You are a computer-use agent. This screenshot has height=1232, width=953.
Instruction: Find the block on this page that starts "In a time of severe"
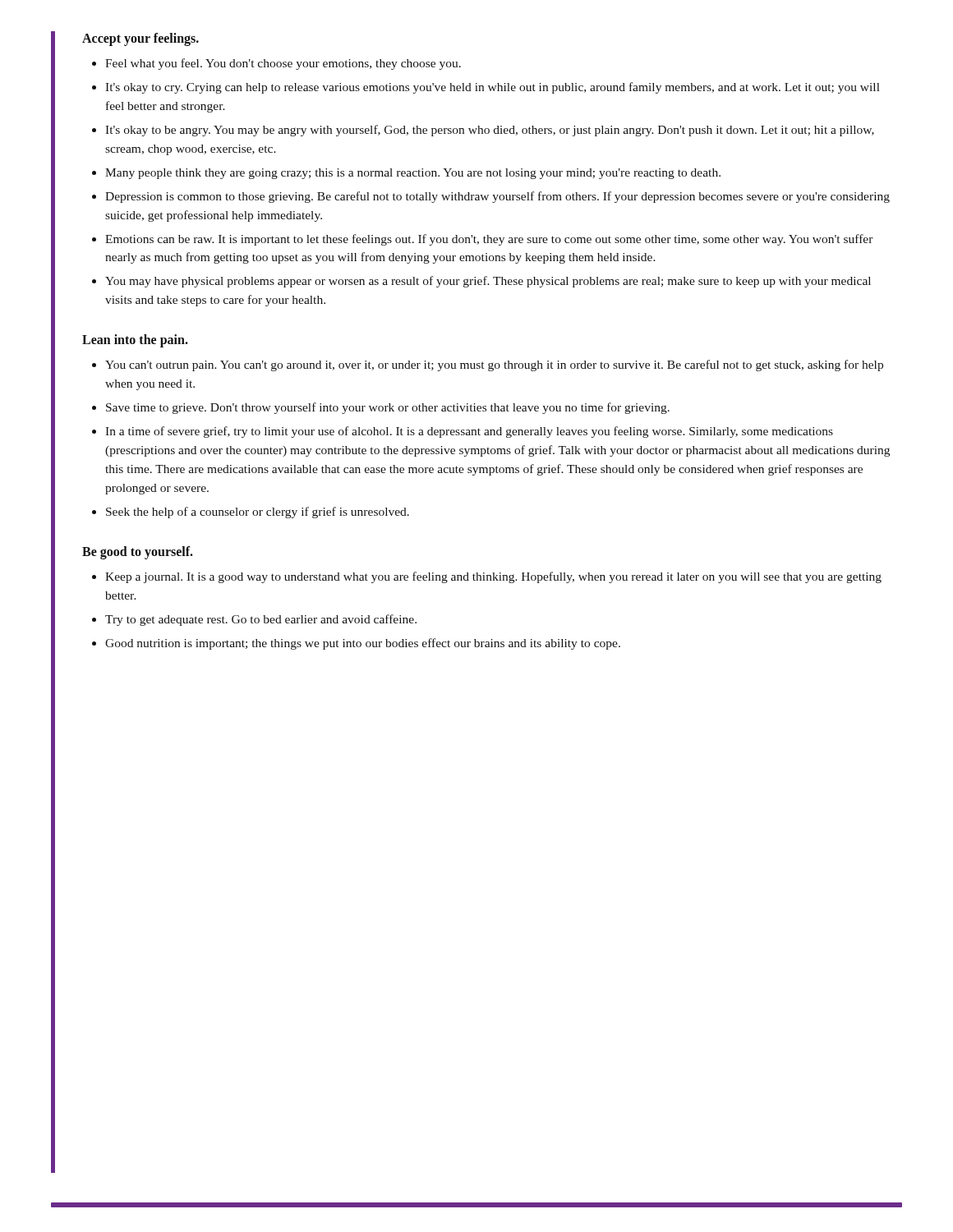[498, 459]
